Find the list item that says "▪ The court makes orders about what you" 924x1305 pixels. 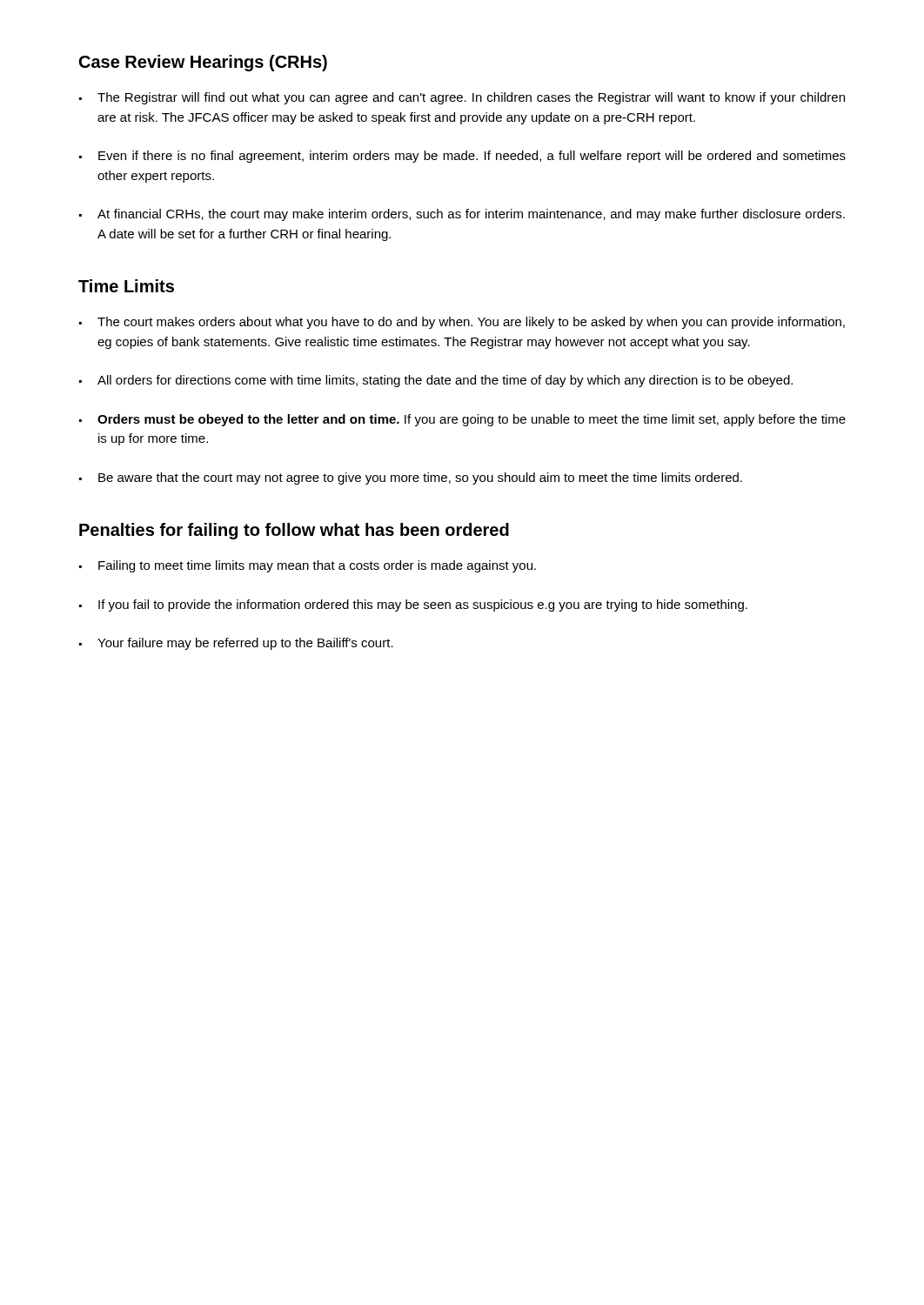[x=462, y=332]
